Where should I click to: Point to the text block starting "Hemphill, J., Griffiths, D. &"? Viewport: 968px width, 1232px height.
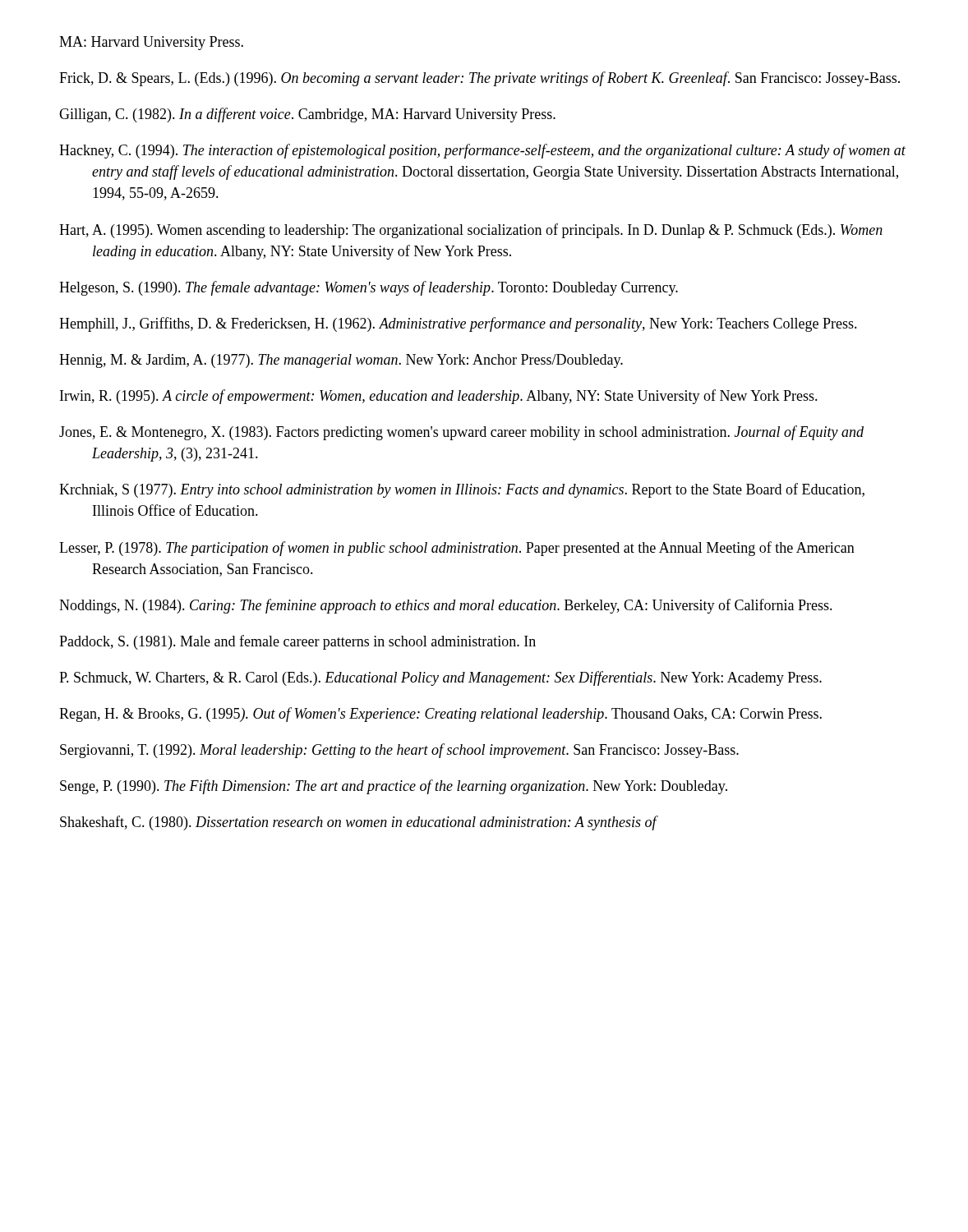pyautogui.click(x=458, y=323)
